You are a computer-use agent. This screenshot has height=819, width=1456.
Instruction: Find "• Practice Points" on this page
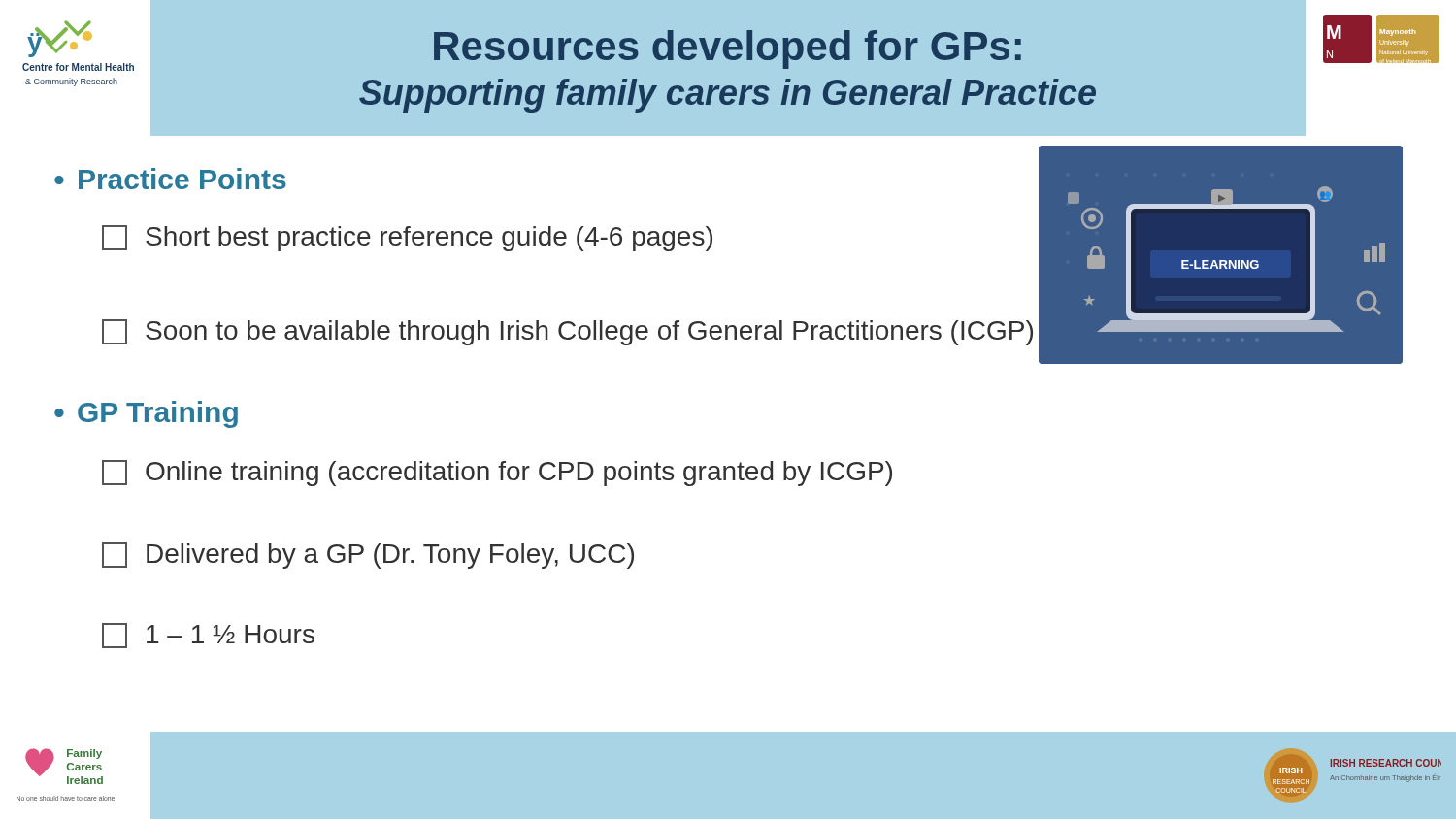(170, 180)
